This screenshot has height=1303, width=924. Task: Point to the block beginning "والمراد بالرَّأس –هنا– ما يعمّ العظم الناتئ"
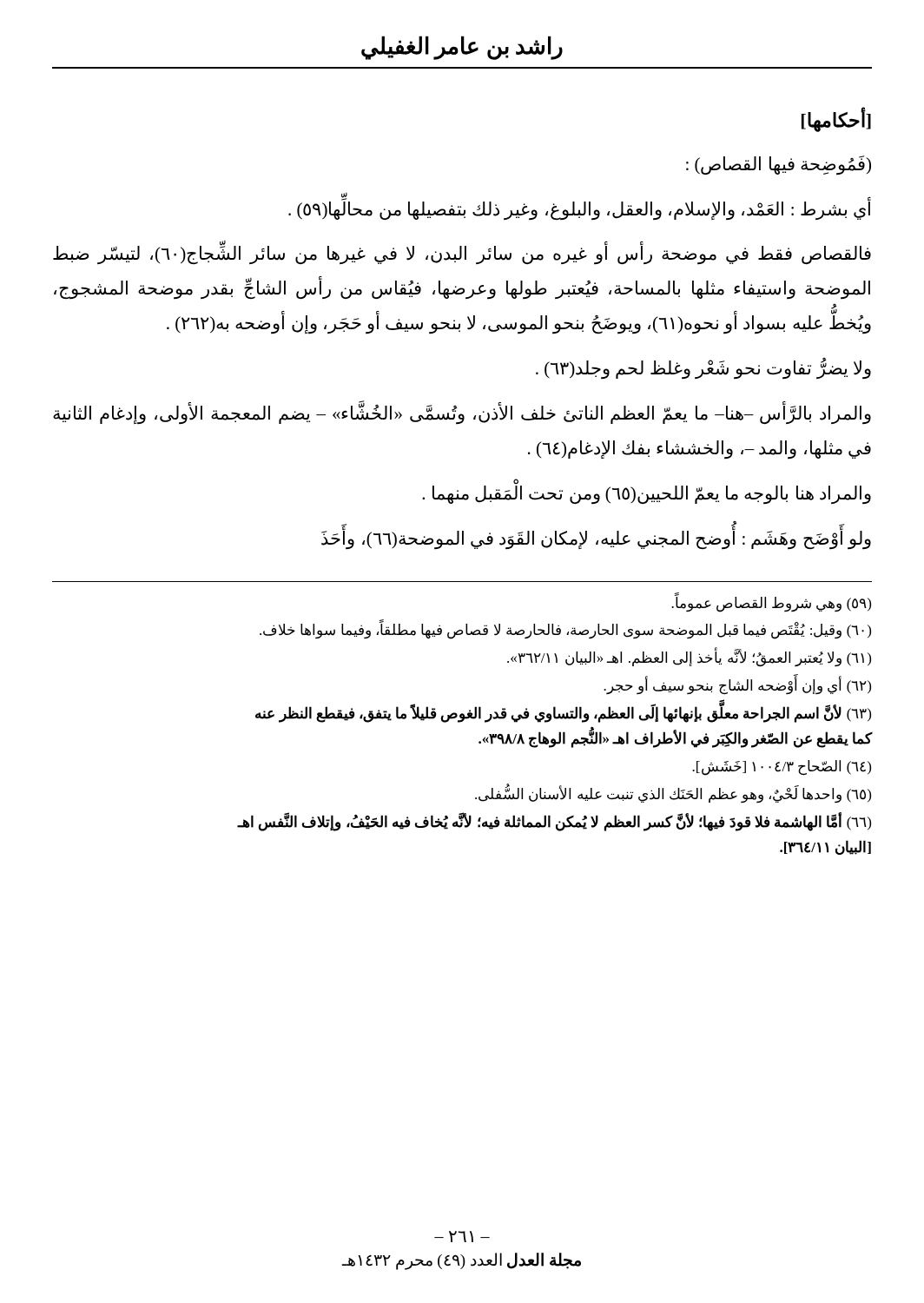click(462, 431)
